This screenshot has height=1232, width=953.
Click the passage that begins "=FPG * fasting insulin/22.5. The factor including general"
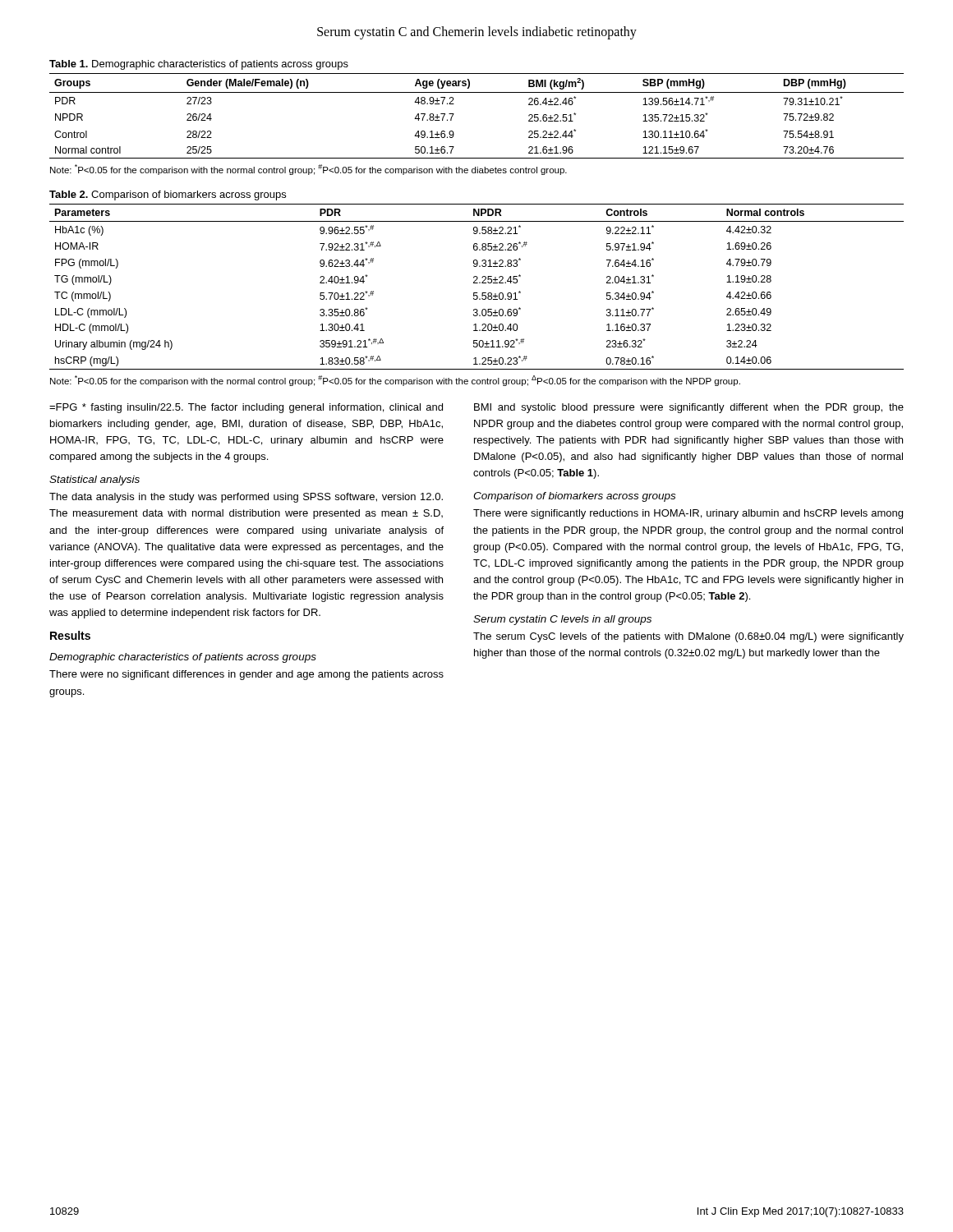coord(246,432)
